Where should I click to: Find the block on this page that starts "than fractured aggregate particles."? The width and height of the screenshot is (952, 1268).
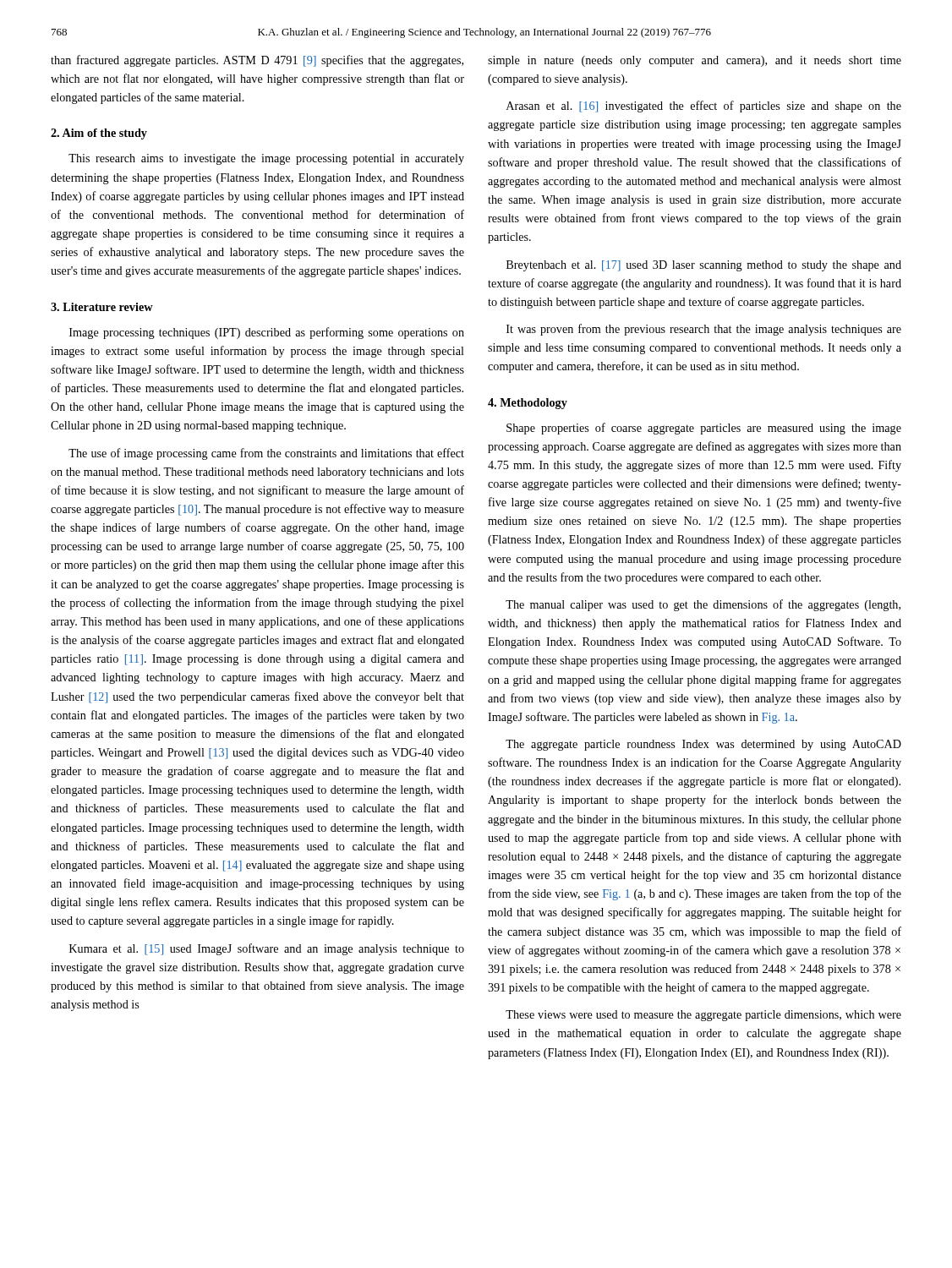click(x=257, y=79)
